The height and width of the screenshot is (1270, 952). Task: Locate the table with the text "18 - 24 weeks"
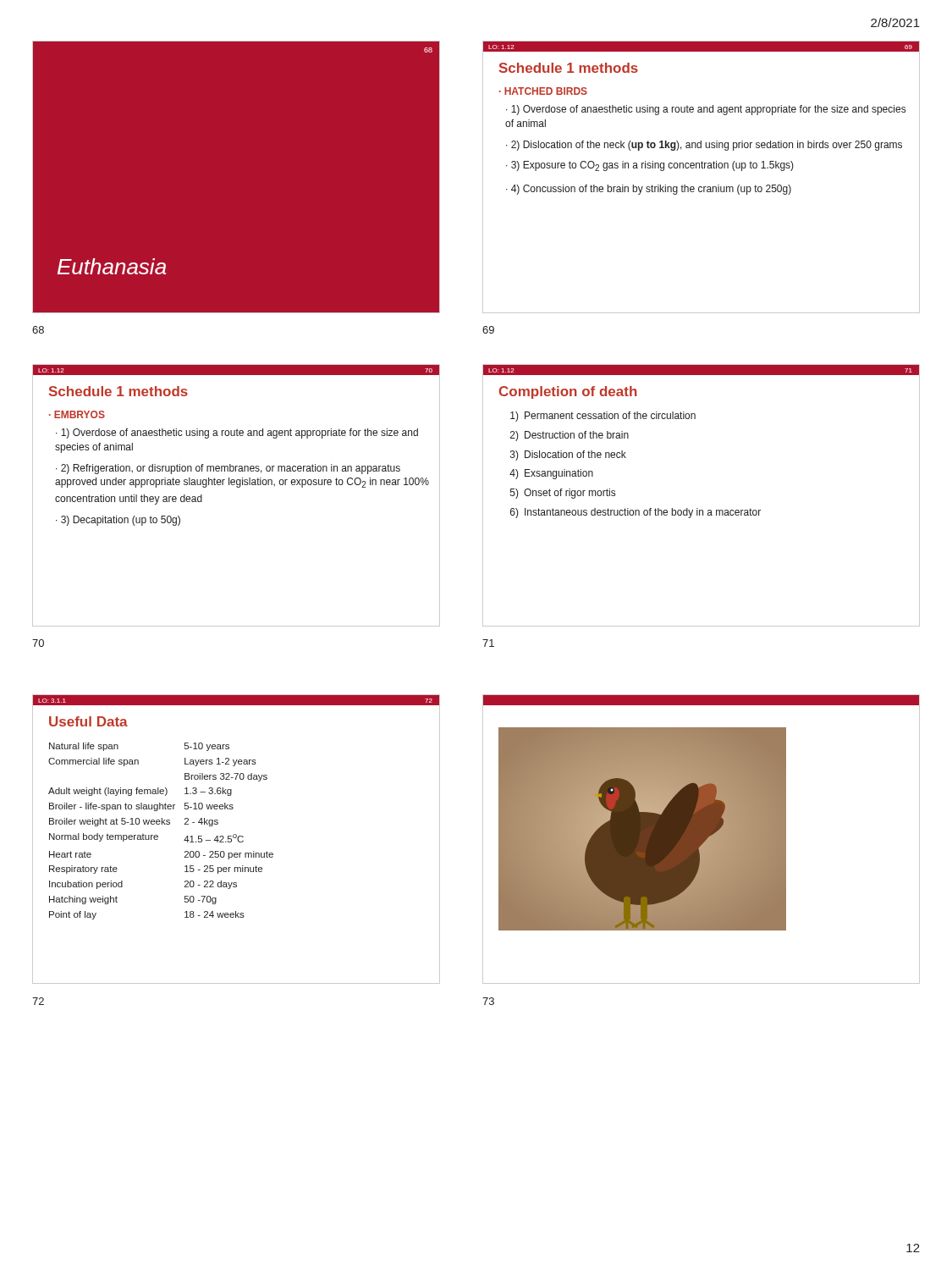[239, 831]
